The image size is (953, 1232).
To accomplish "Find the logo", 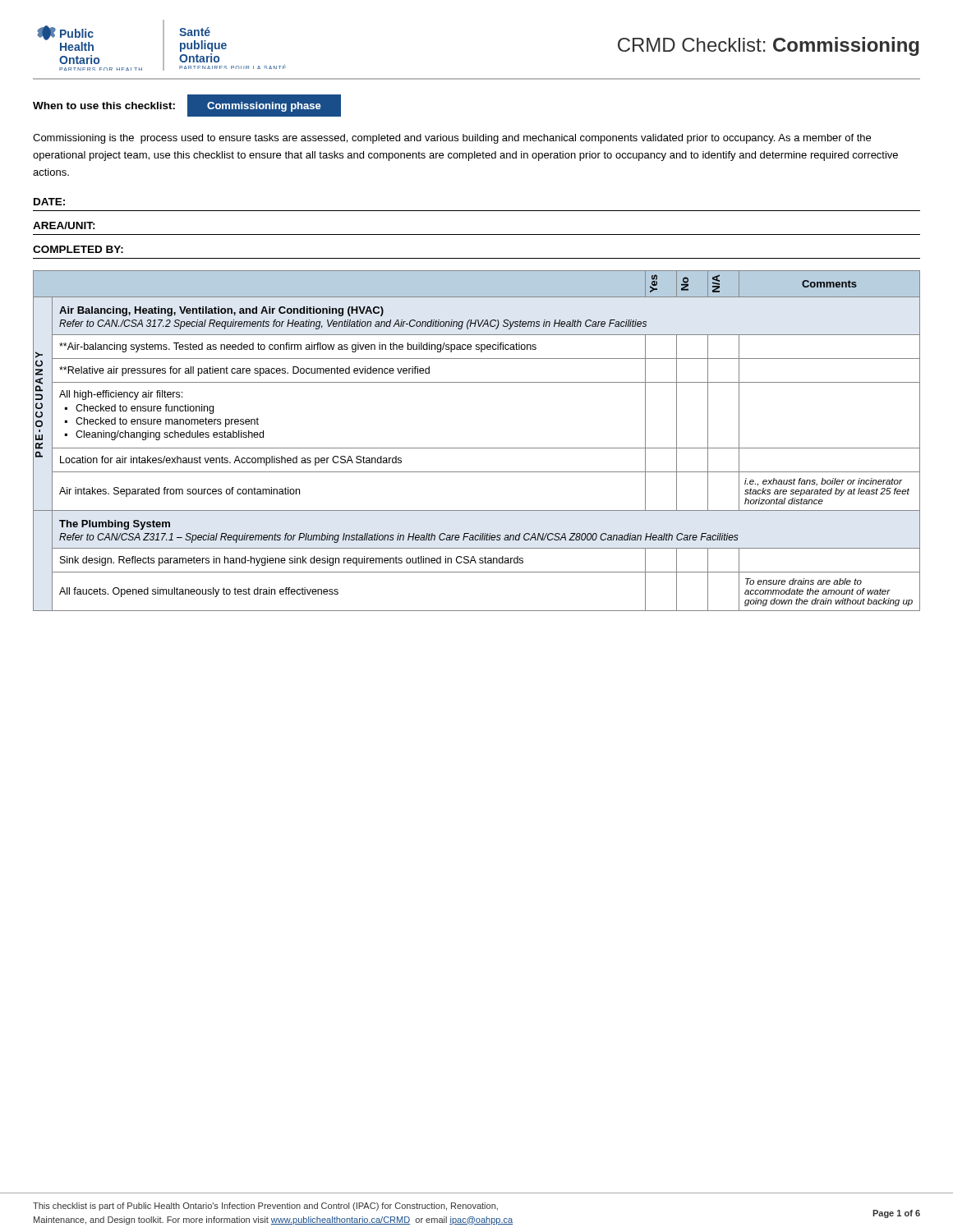I will [476, 39].
